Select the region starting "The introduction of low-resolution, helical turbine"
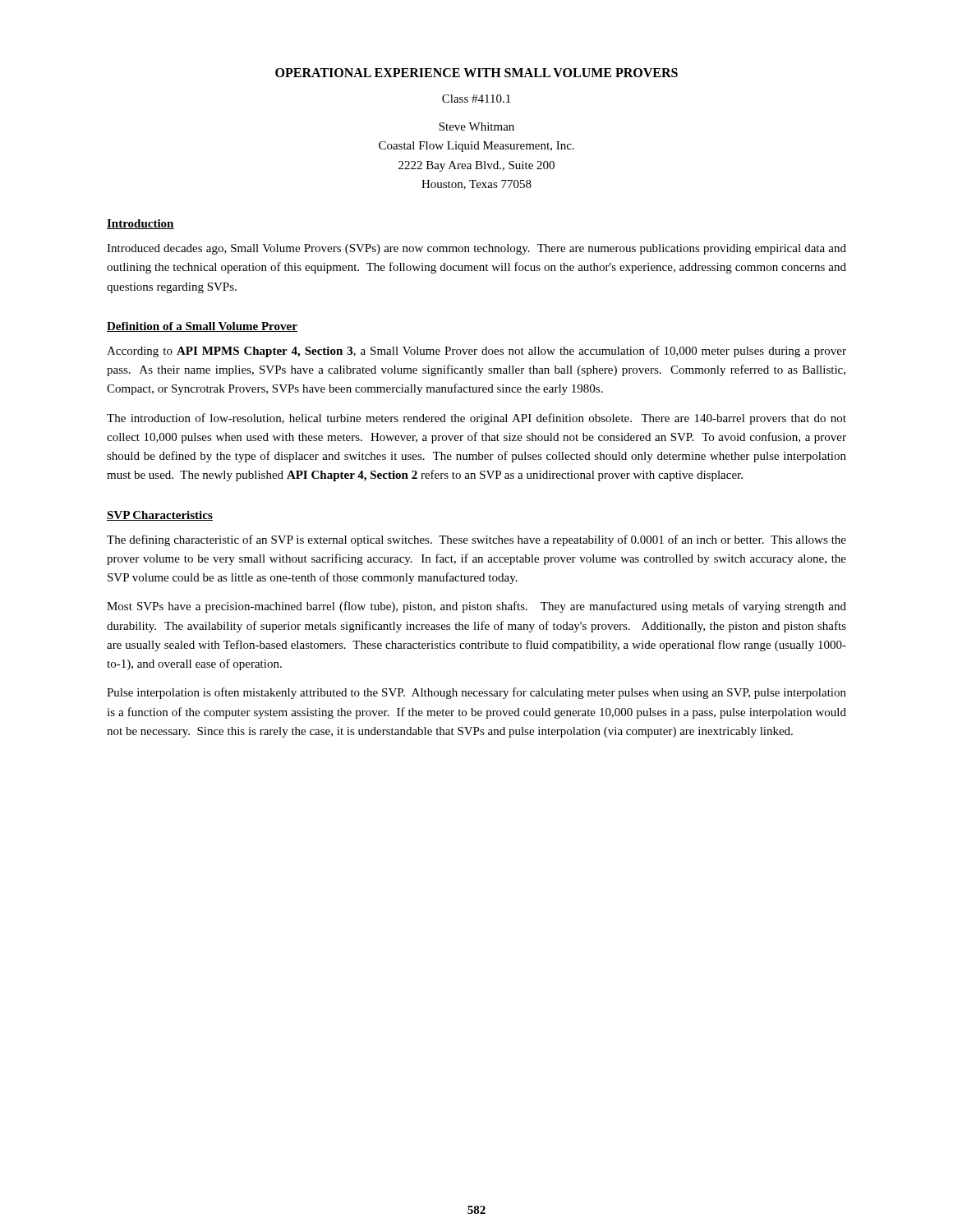 [476, 446]
